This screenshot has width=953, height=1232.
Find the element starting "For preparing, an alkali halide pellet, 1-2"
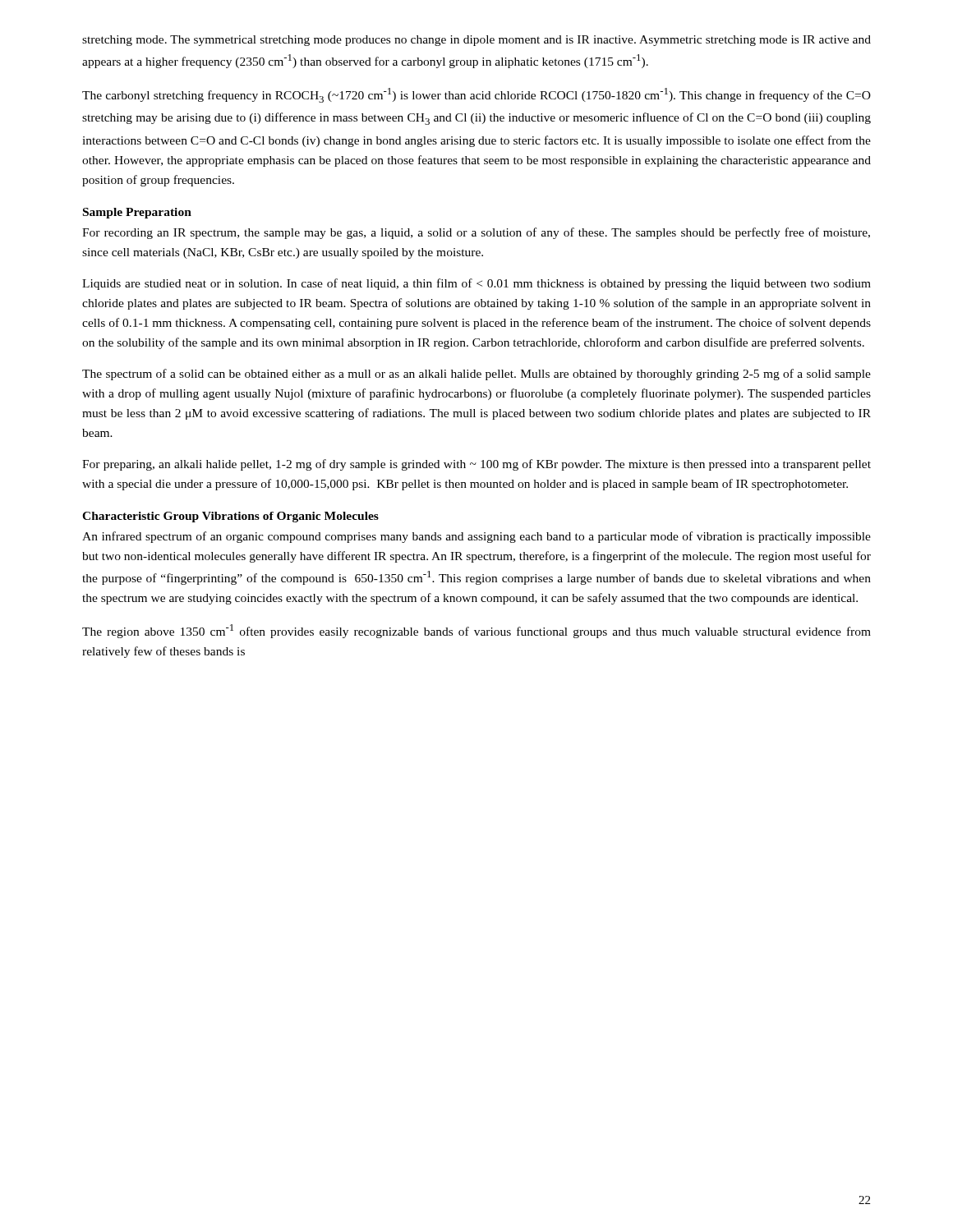coord(476,474)
